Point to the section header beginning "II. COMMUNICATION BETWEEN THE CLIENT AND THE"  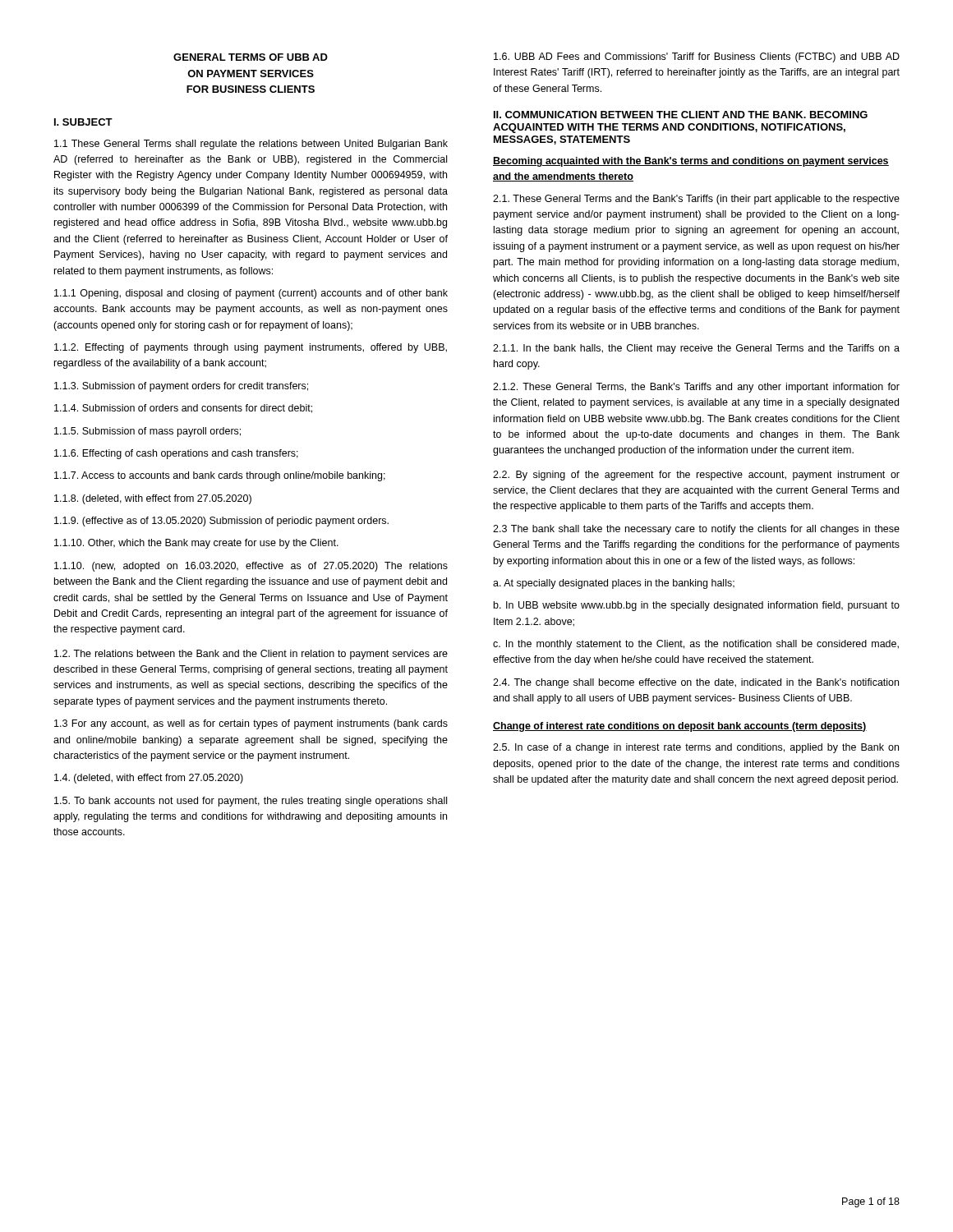[x=680, y=127]
